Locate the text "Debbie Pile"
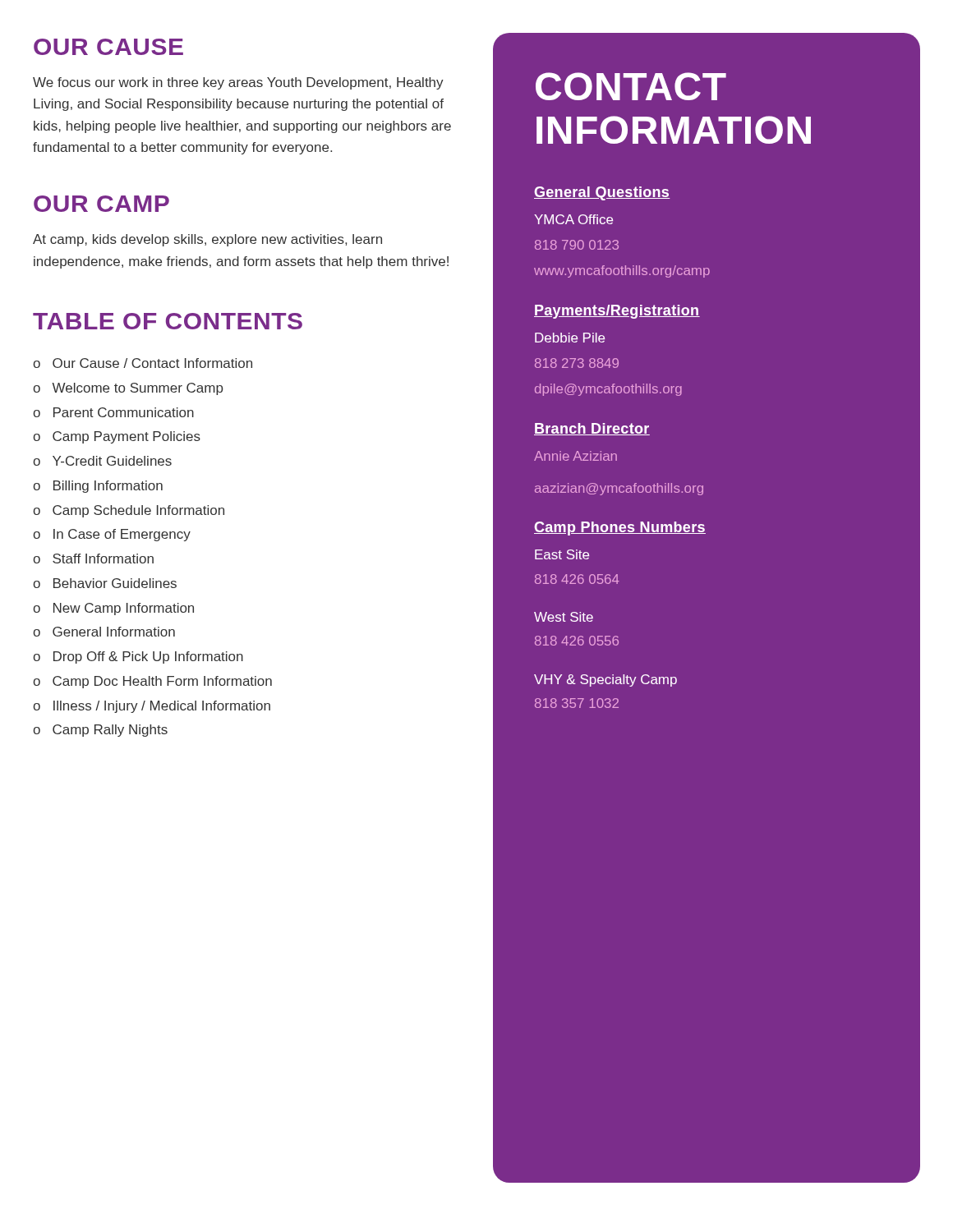The image size is (953, 1232). coord(570,338)
